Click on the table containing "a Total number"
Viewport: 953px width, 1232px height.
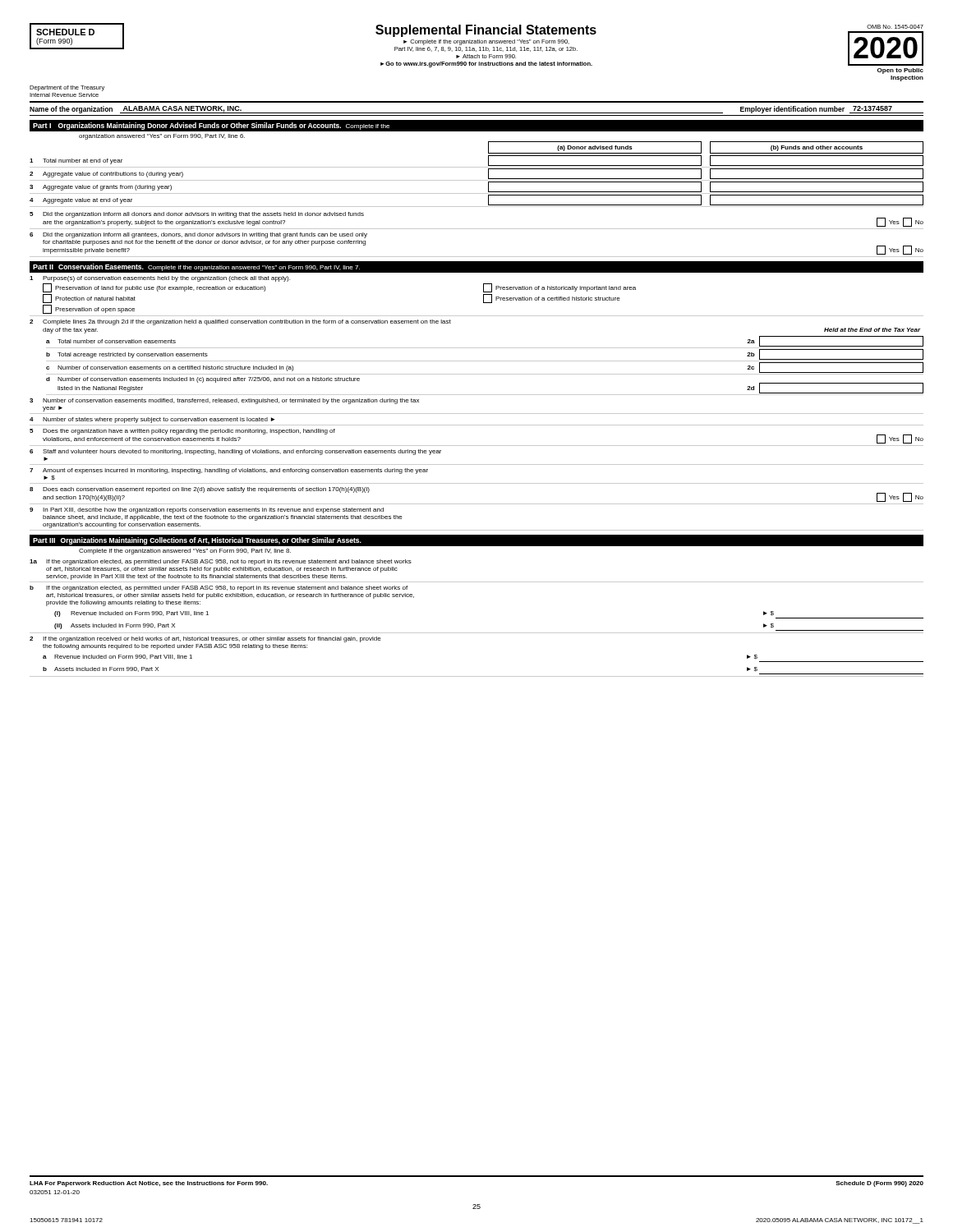coord(485,365)
